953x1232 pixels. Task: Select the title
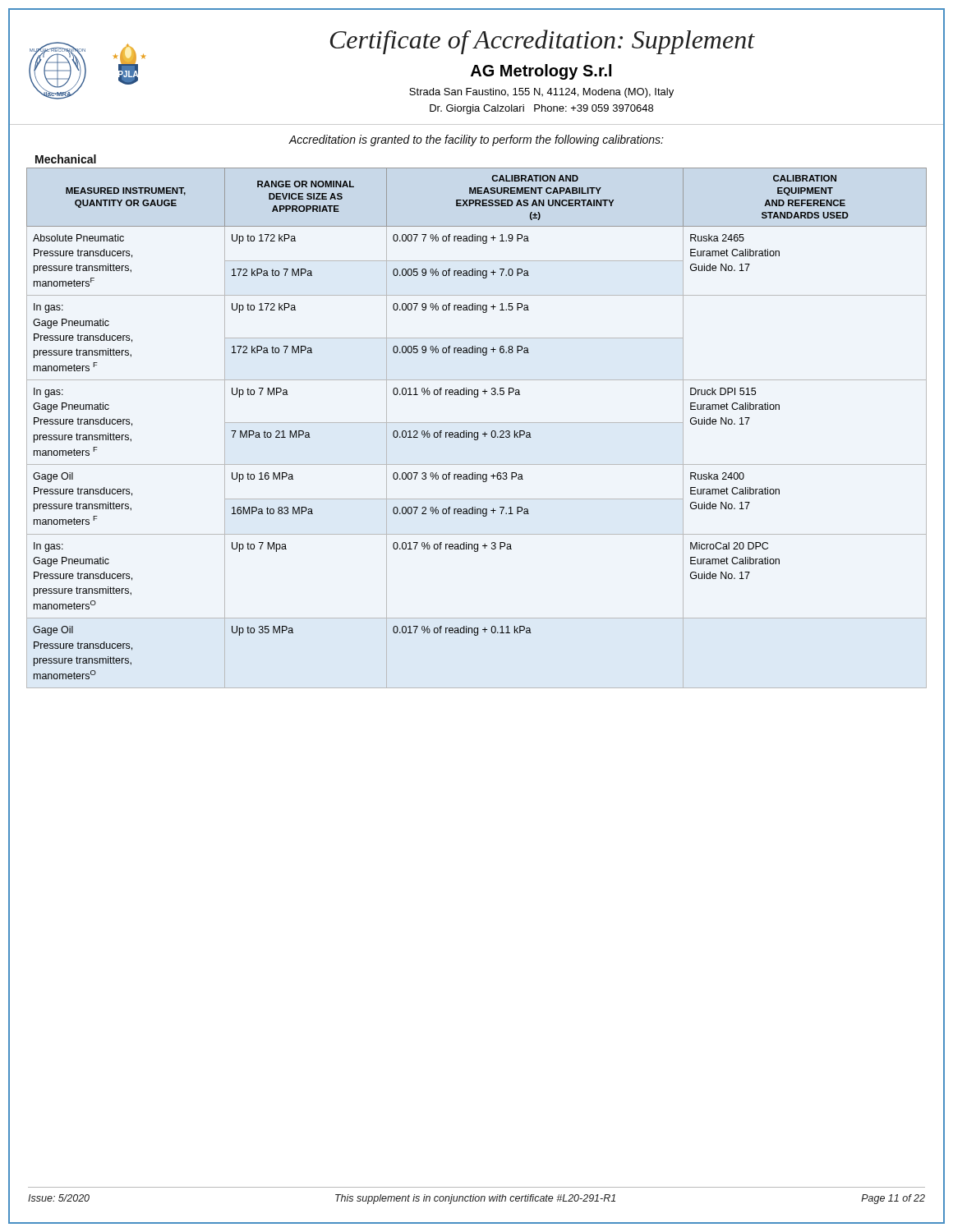point(541,39)
